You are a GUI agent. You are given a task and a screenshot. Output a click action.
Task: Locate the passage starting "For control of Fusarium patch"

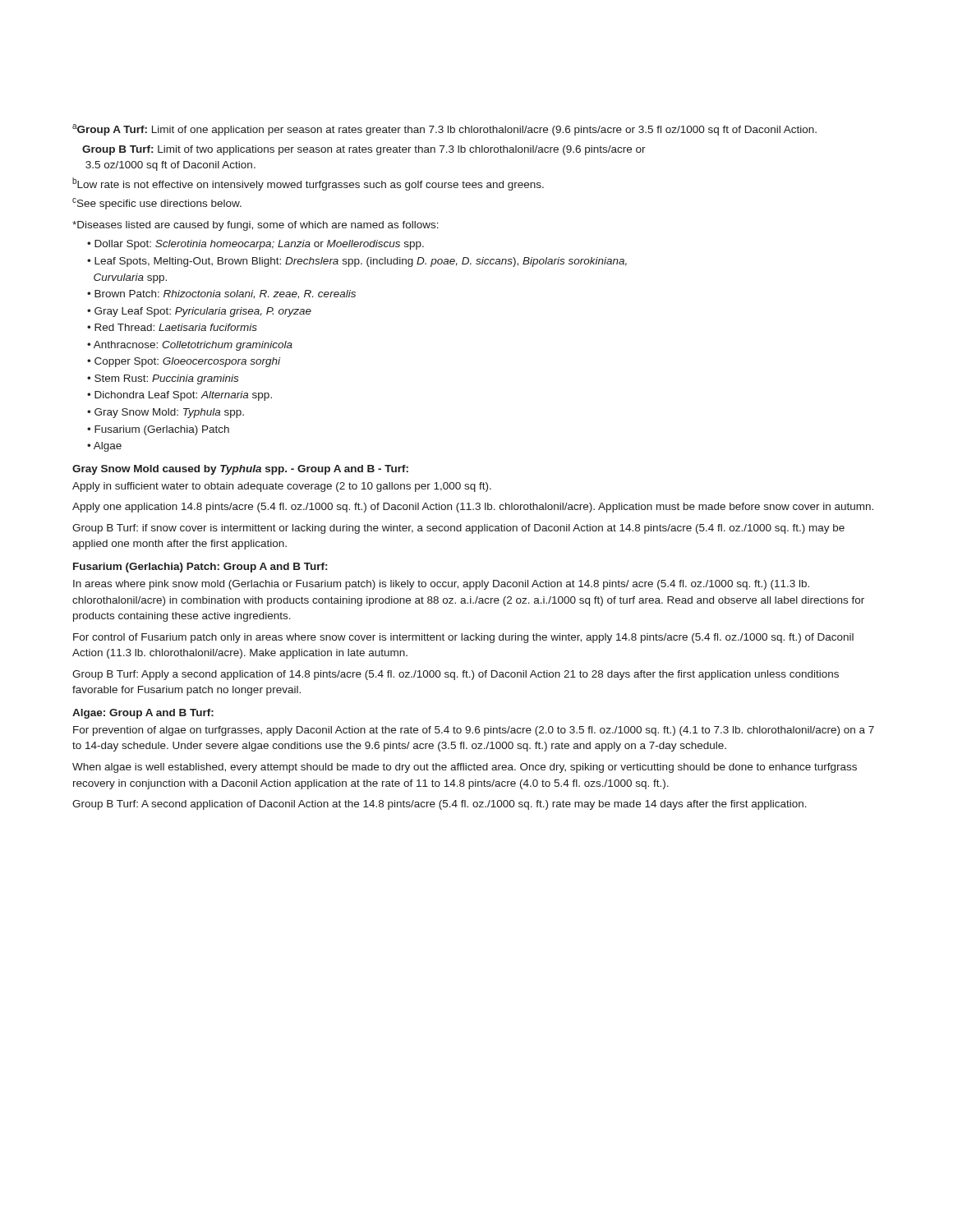point(463,645)
